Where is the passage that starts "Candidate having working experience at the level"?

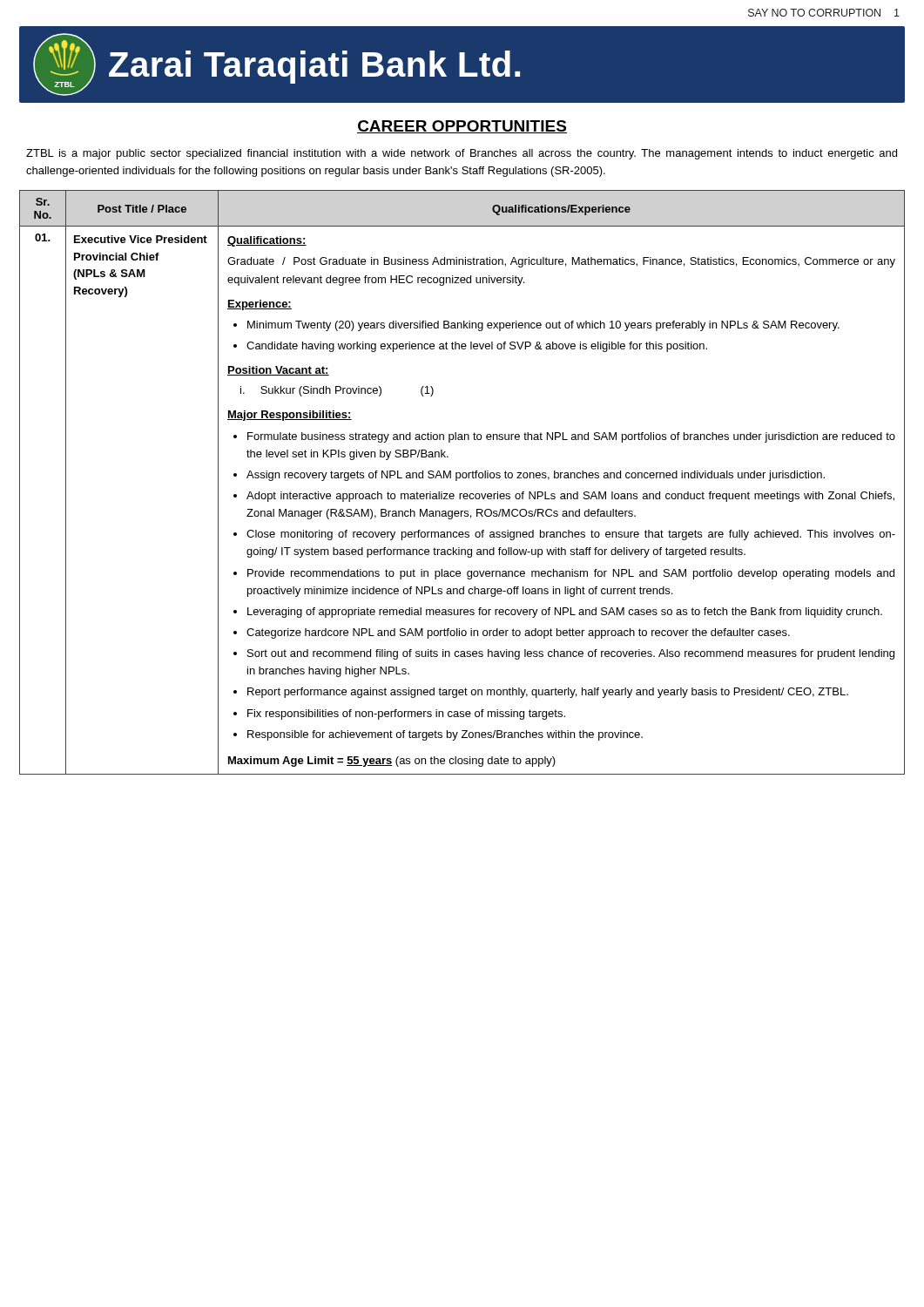point(477,345)
